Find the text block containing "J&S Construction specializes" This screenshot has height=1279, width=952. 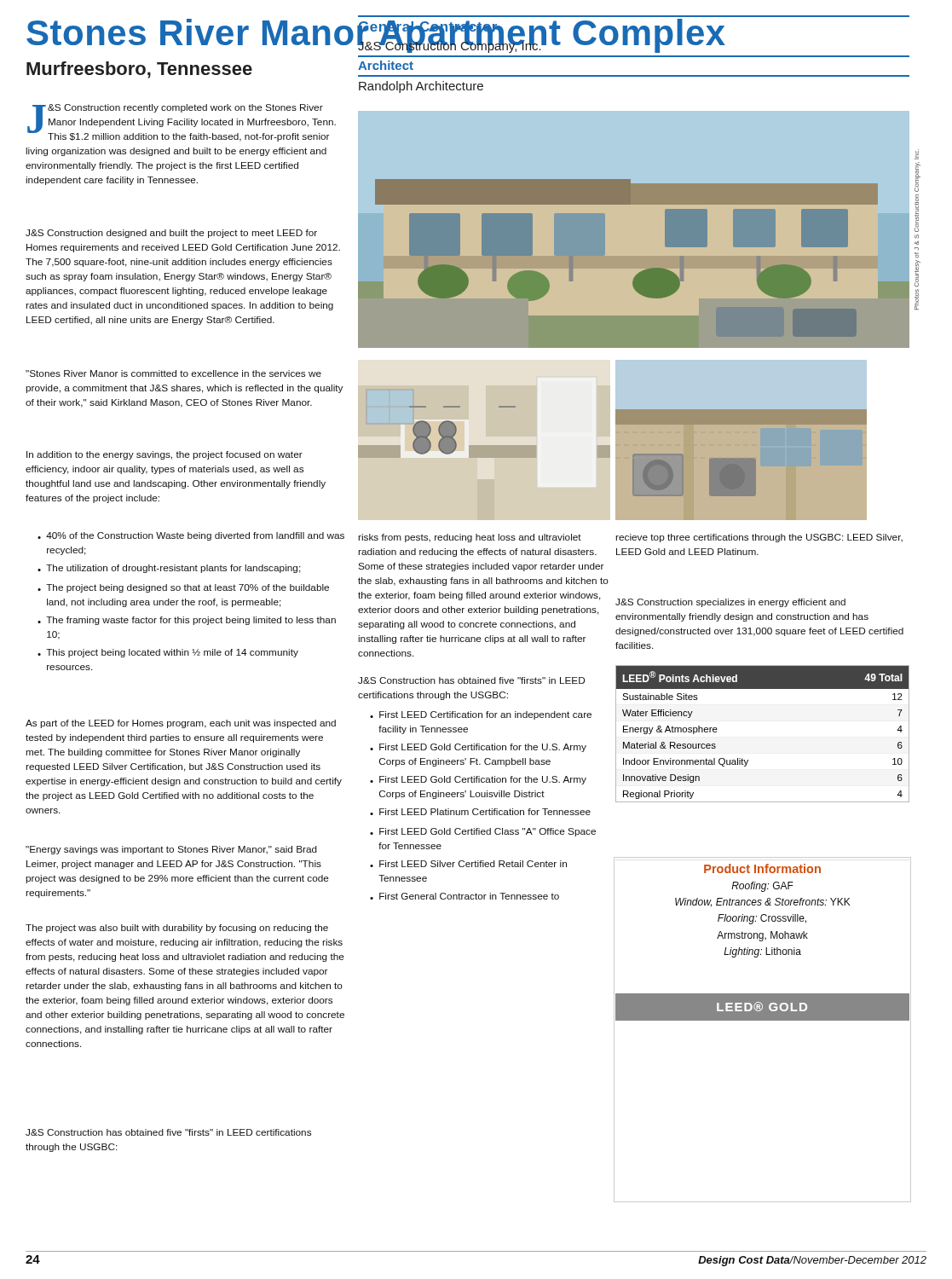point(760,624)
